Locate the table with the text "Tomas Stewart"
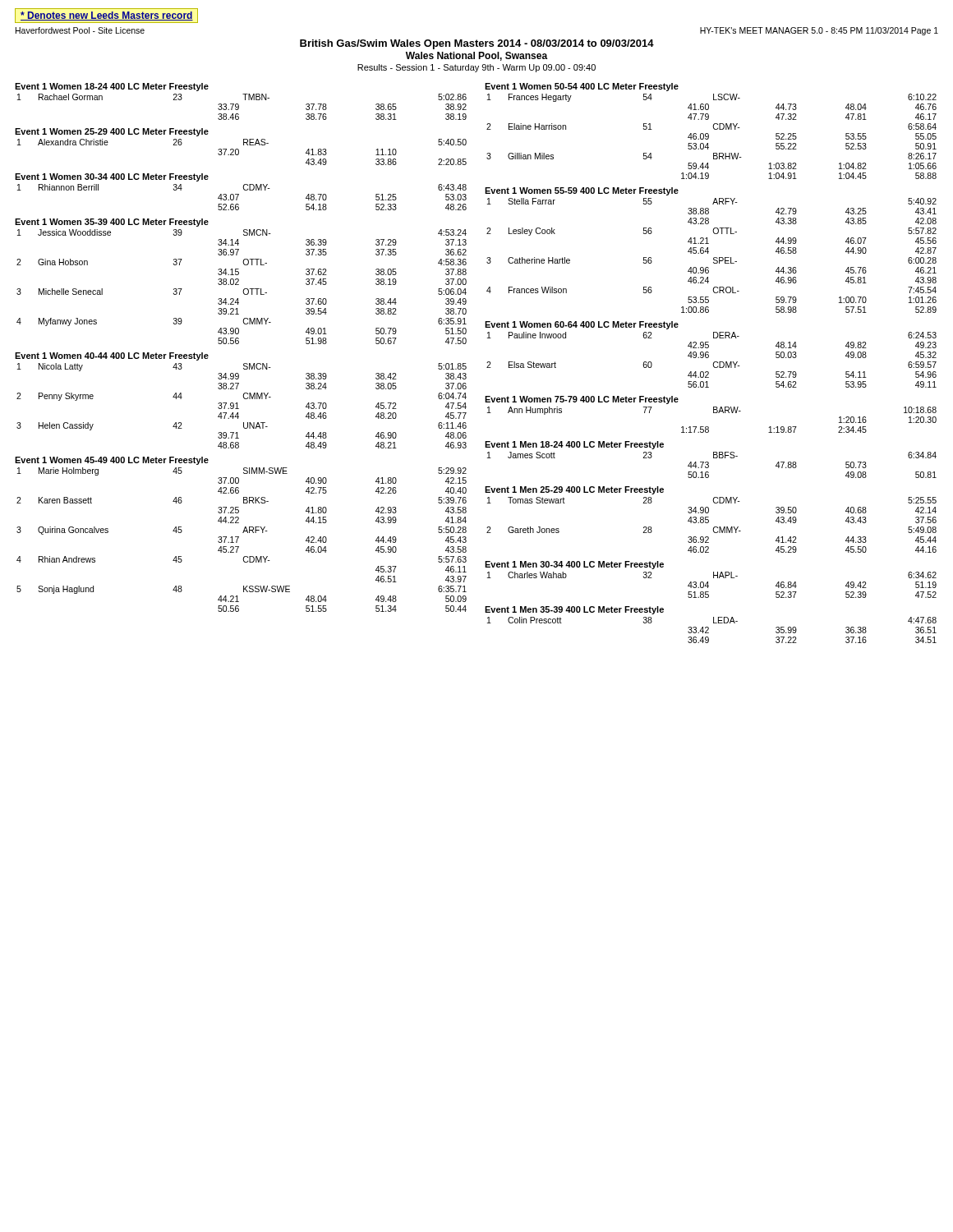The height and width of the screenshot is (1232, 953). 711,525
